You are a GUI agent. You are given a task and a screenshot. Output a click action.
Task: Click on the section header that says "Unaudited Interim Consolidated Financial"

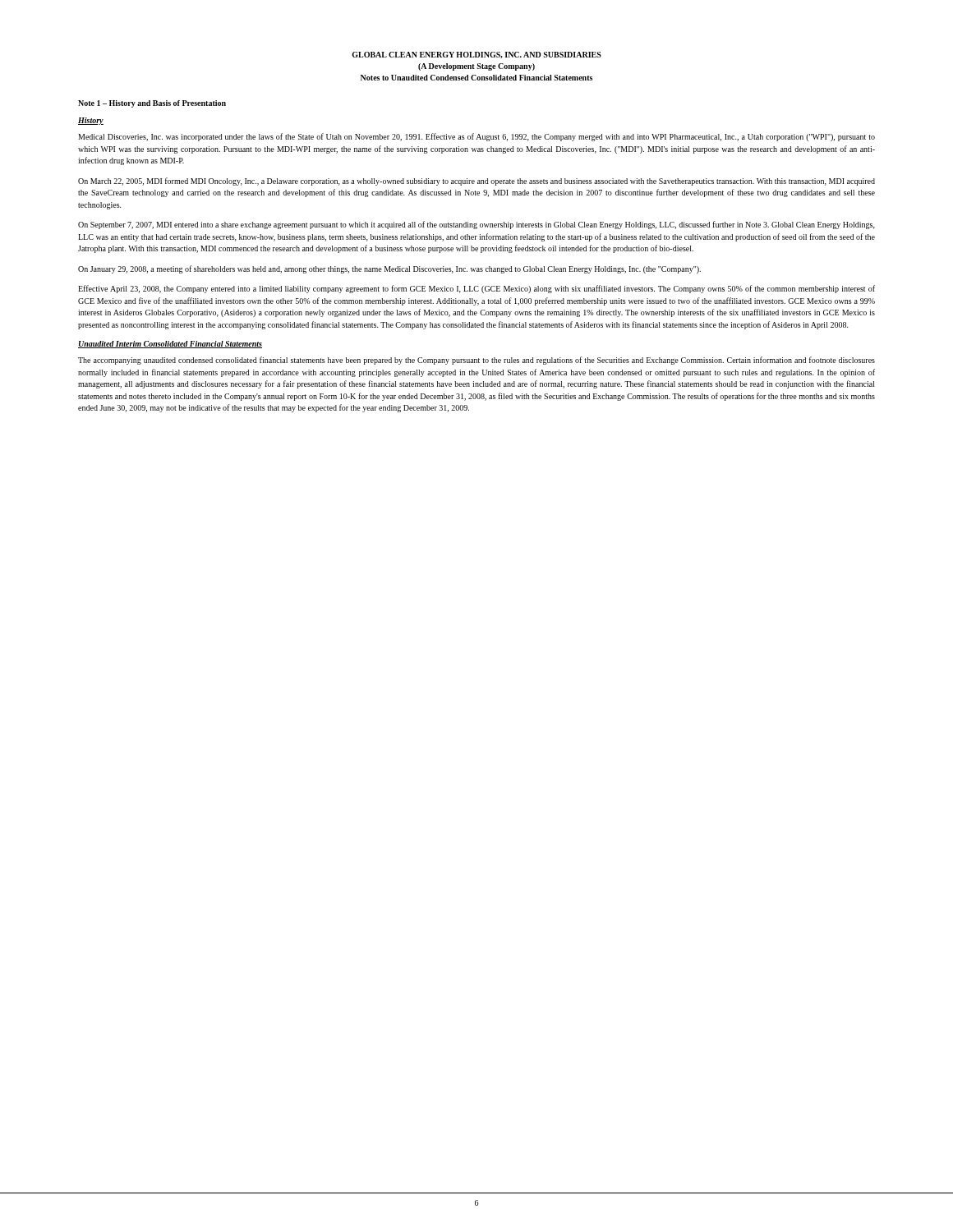170,344
